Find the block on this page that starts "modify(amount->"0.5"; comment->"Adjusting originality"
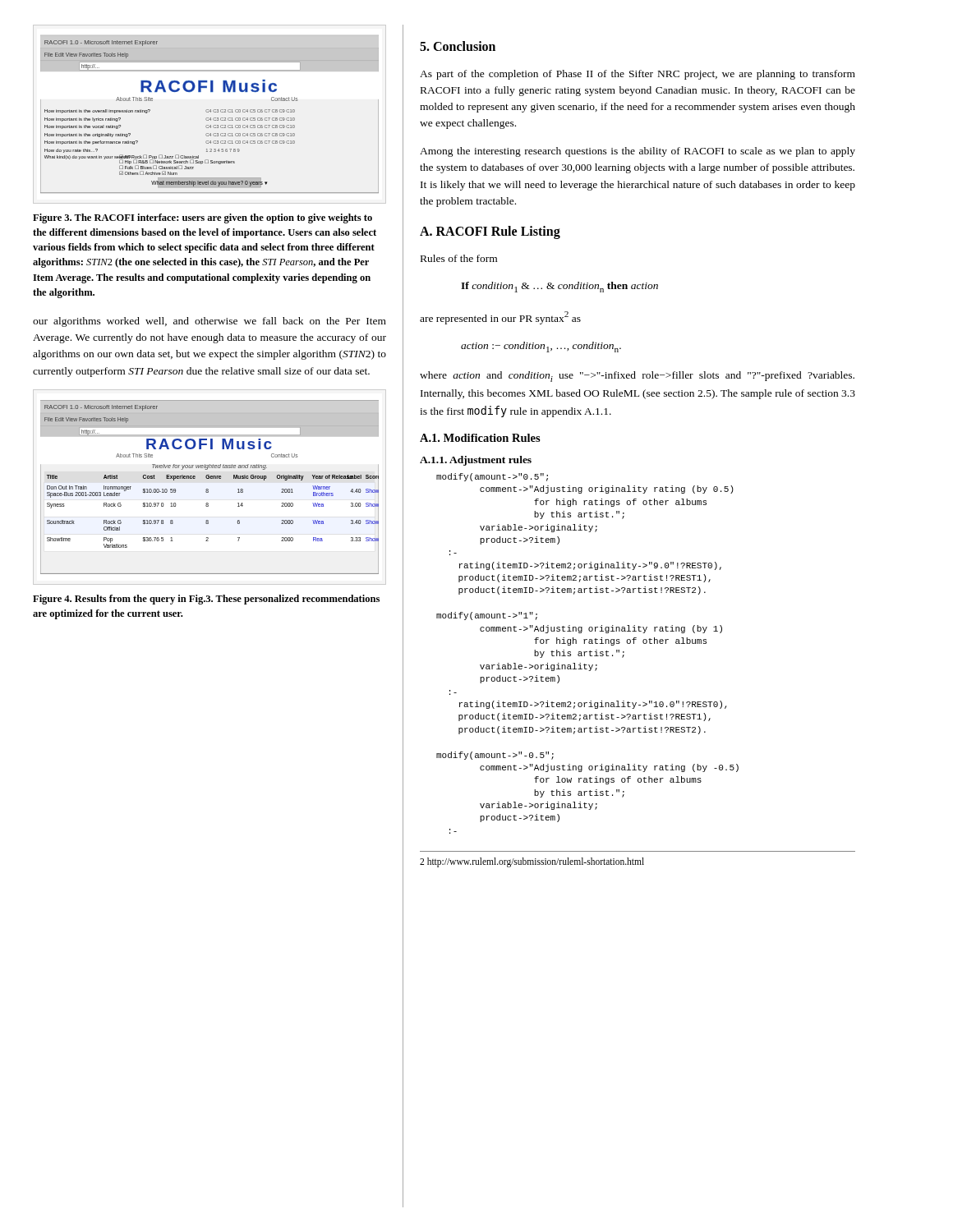 coord(646,655)
